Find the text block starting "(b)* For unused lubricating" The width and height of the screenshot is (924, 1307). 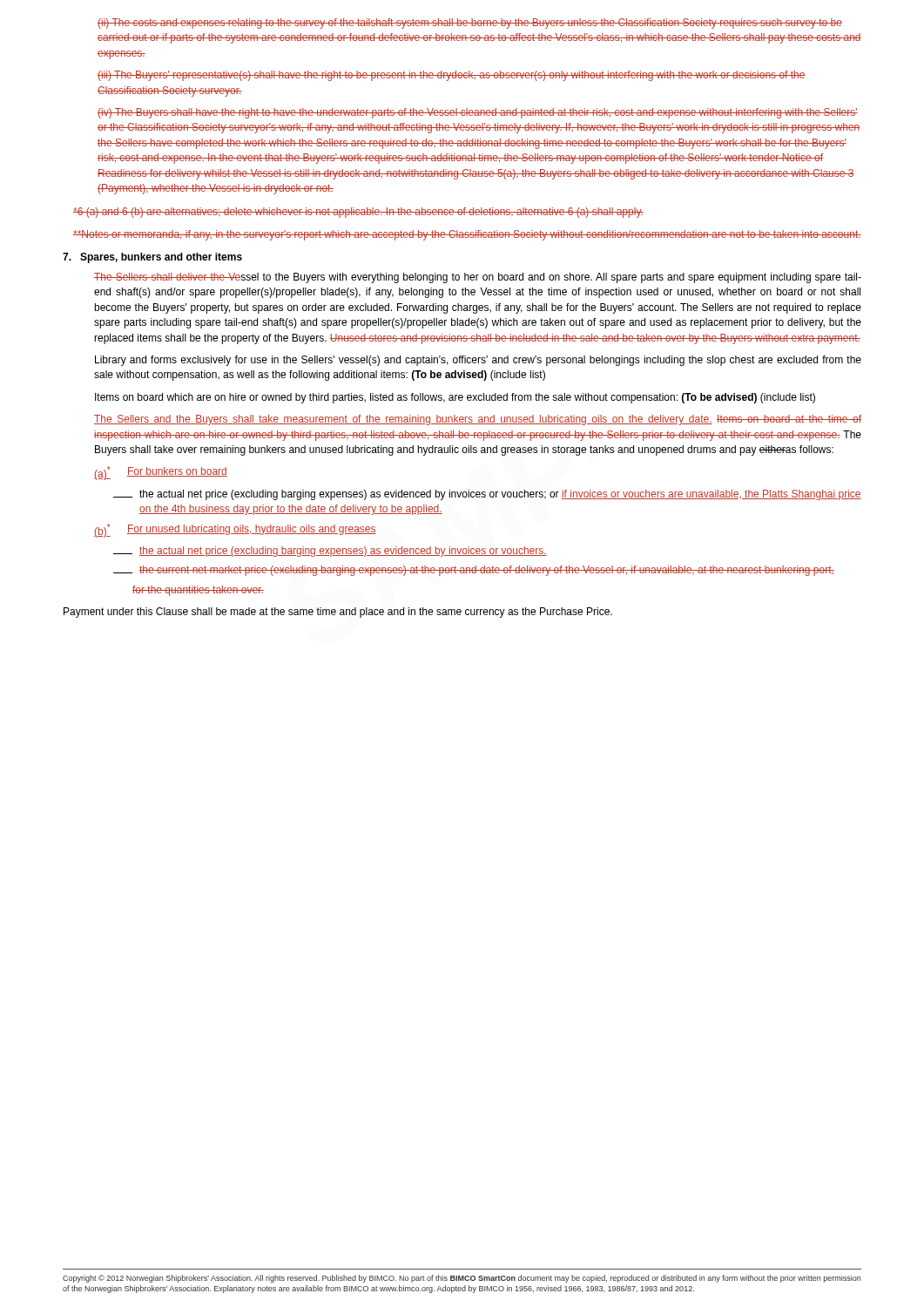[235, 531]
